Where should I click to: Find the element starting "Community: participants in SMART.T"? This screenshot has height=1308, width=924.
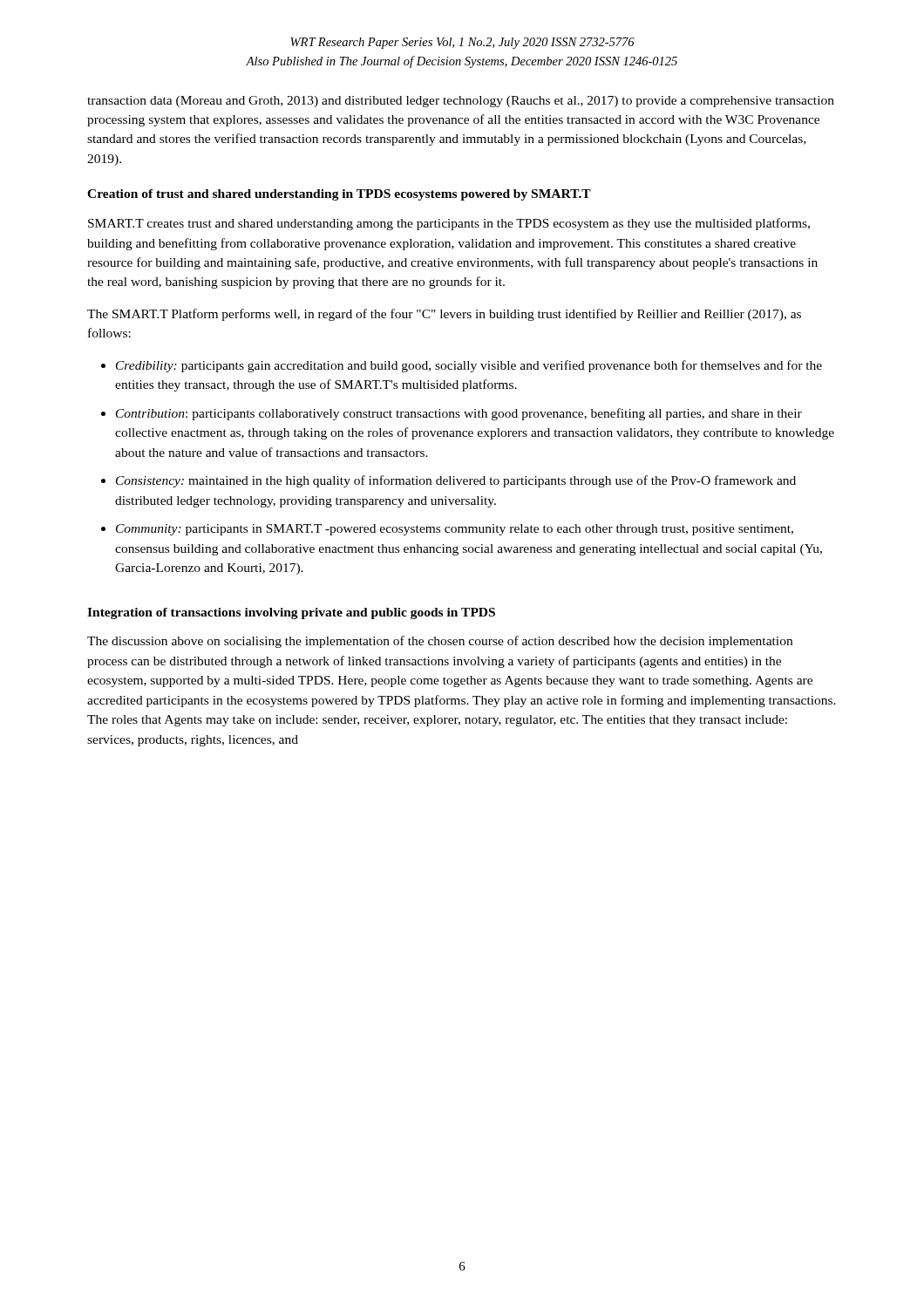pyautogui.click(x=469, y=548)
